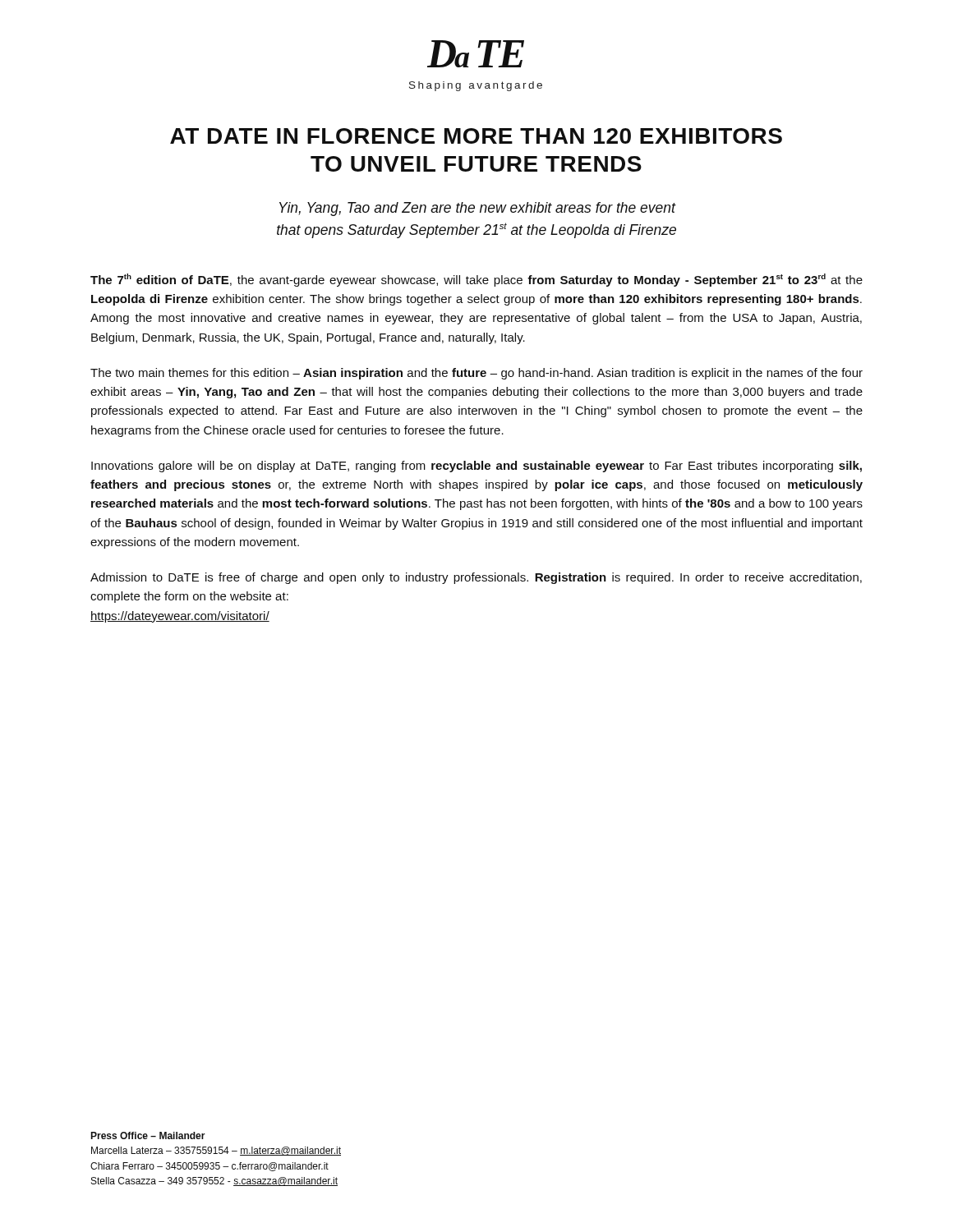Find the block starting "The two main themes for this edition –"
953x1232 pixels.
point(476,401)
